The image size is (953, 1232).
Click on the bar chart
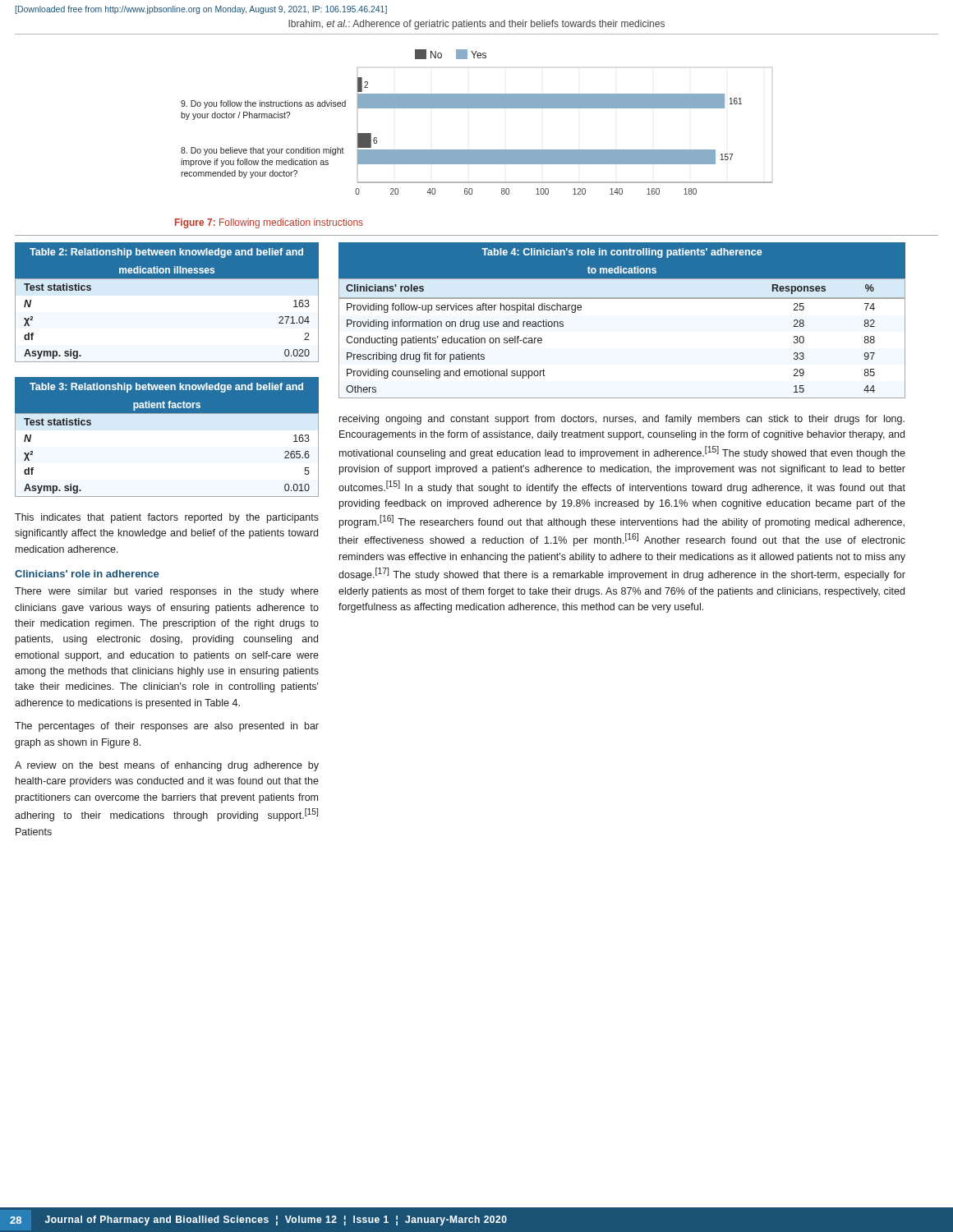point(476,129)
